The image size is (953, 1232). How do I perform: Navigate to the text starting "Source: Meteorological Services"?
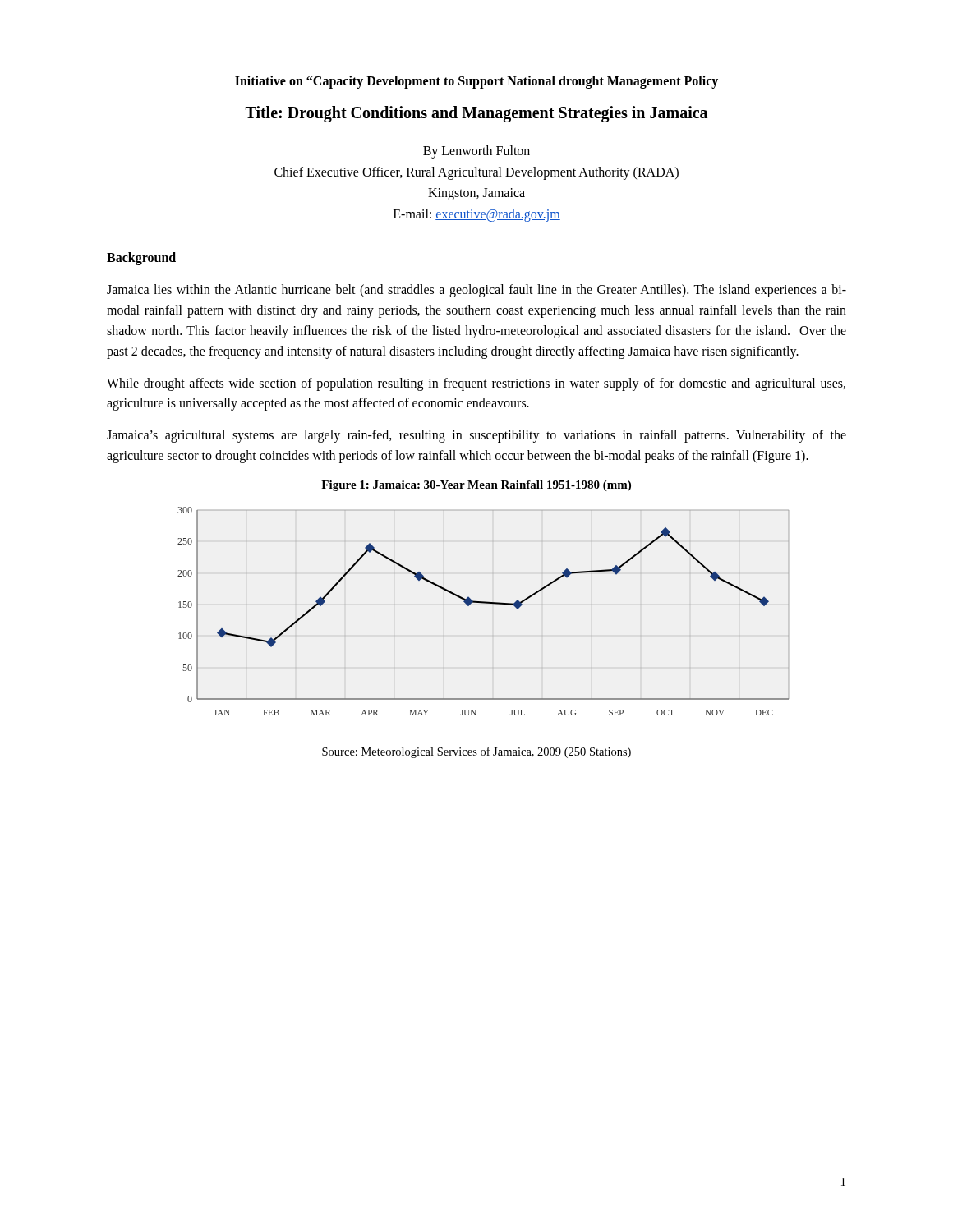(x=476, y=751)
